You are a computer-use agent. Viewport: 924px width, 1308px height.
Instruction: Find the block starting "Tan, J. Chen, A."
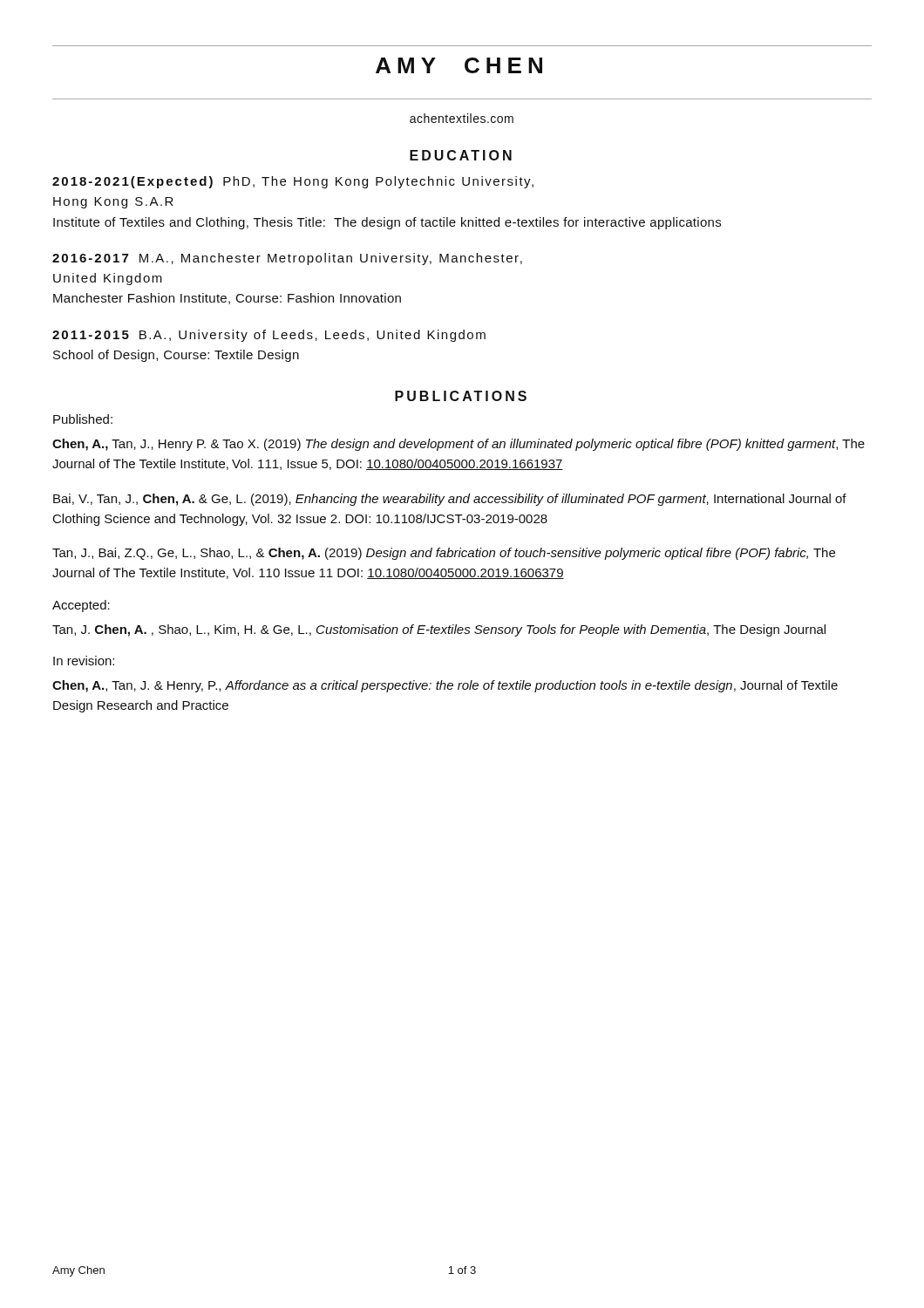[x=439, y=629]
